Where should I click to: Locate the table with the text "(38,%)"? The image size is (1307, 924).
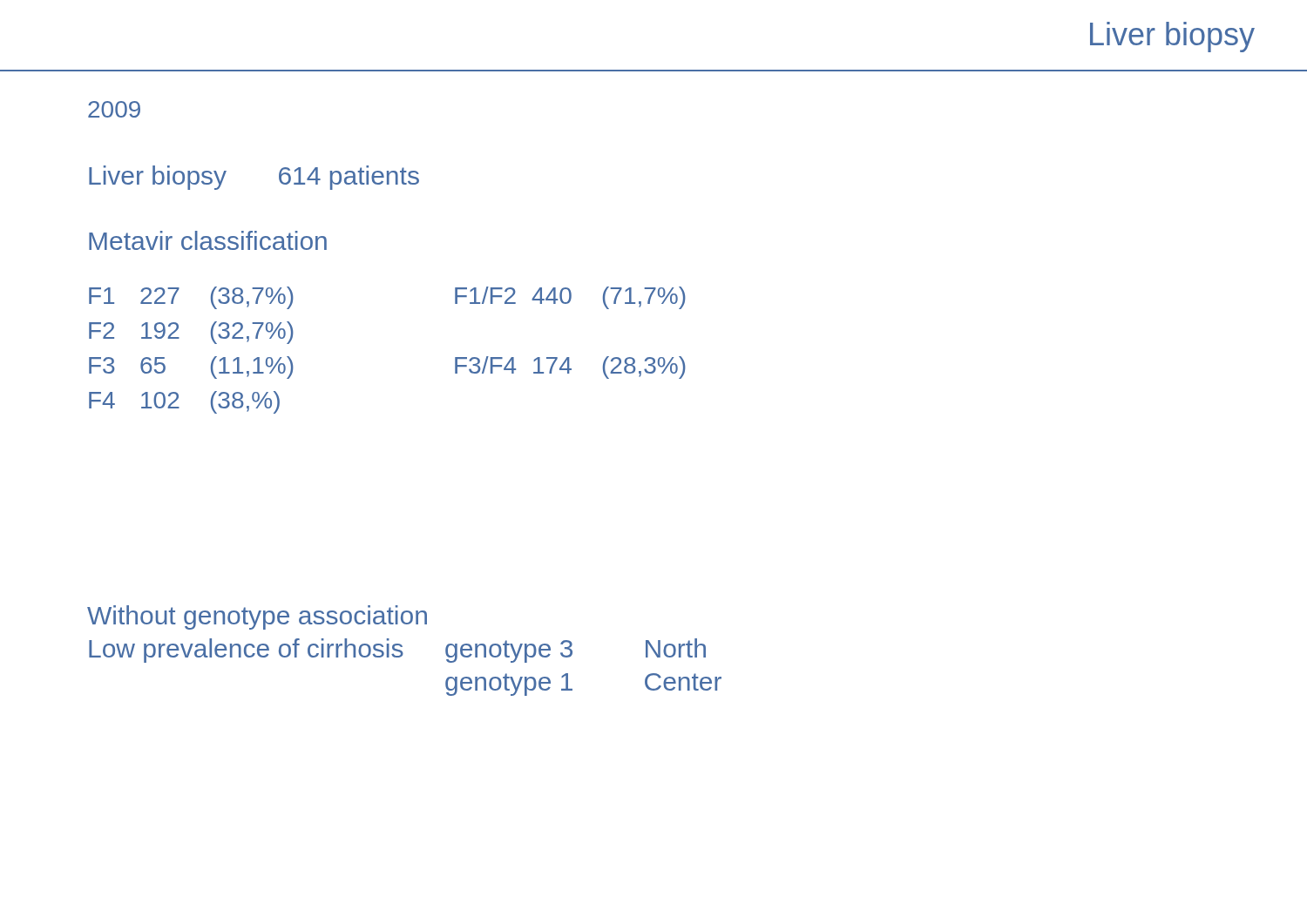414,348
